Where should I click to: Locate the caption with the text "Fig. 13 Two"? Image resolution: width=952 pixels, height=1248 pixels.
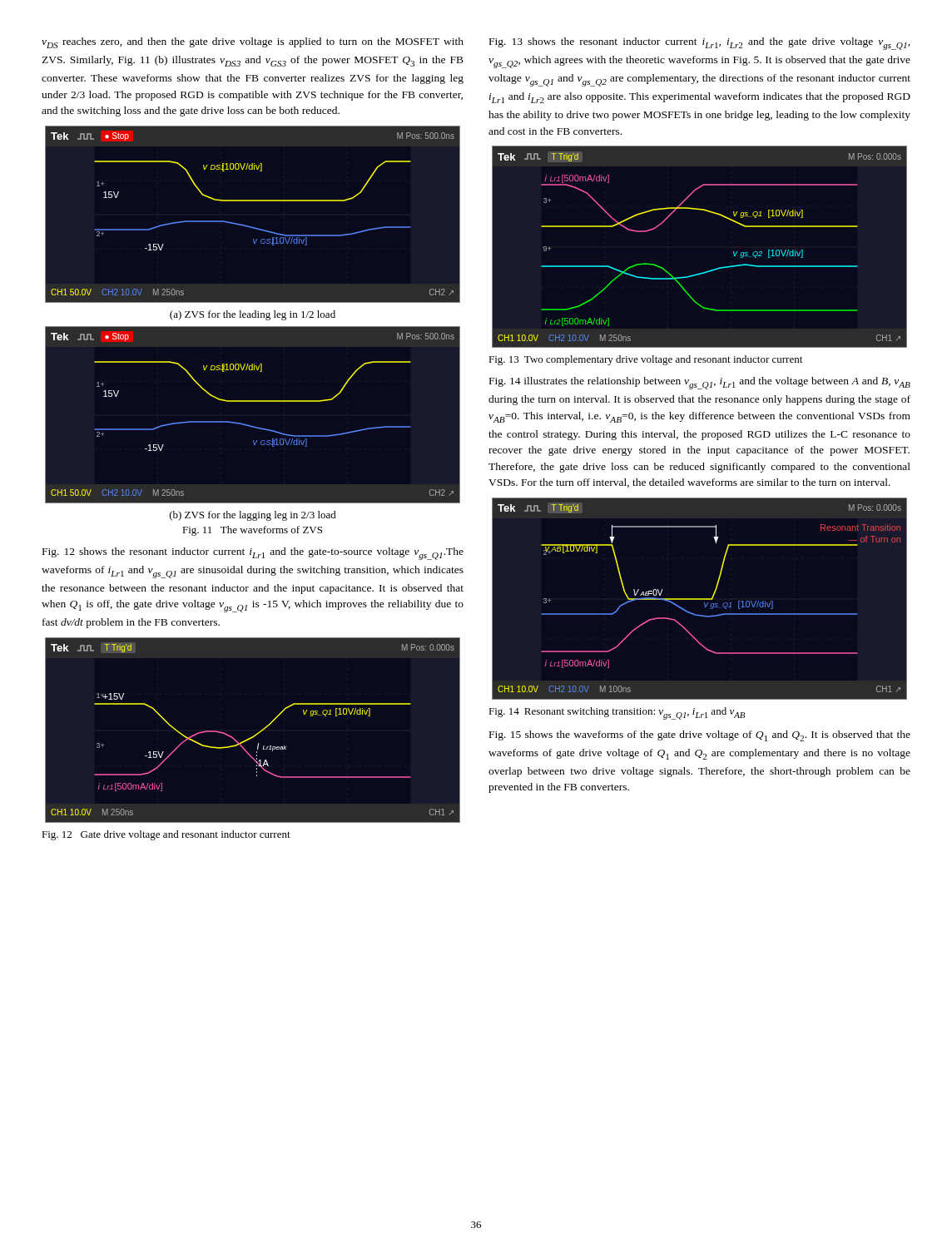click(645, 360)
